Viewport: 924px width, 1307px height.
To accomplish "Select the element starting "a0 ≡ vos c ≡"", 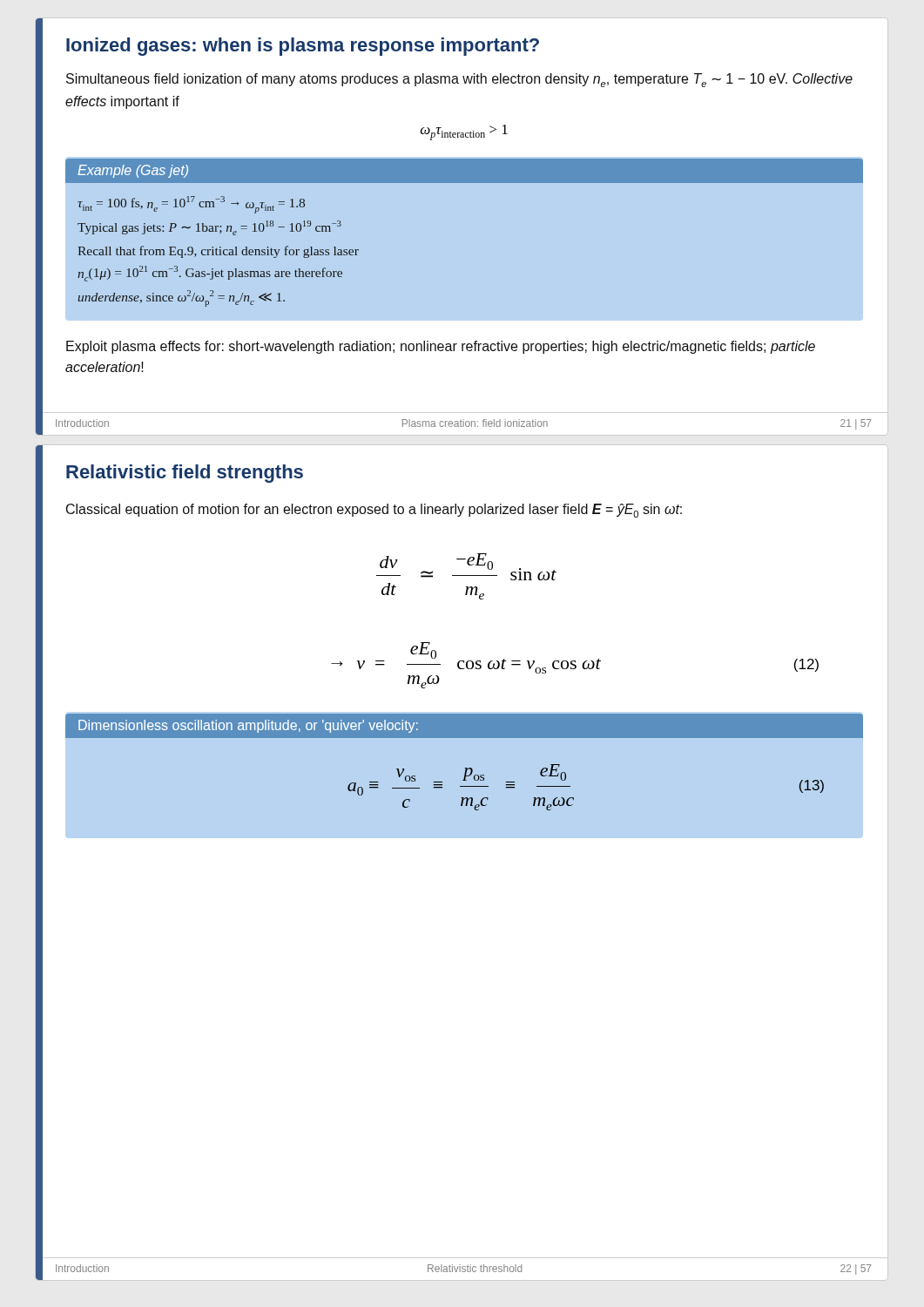I will coord(474,779).
